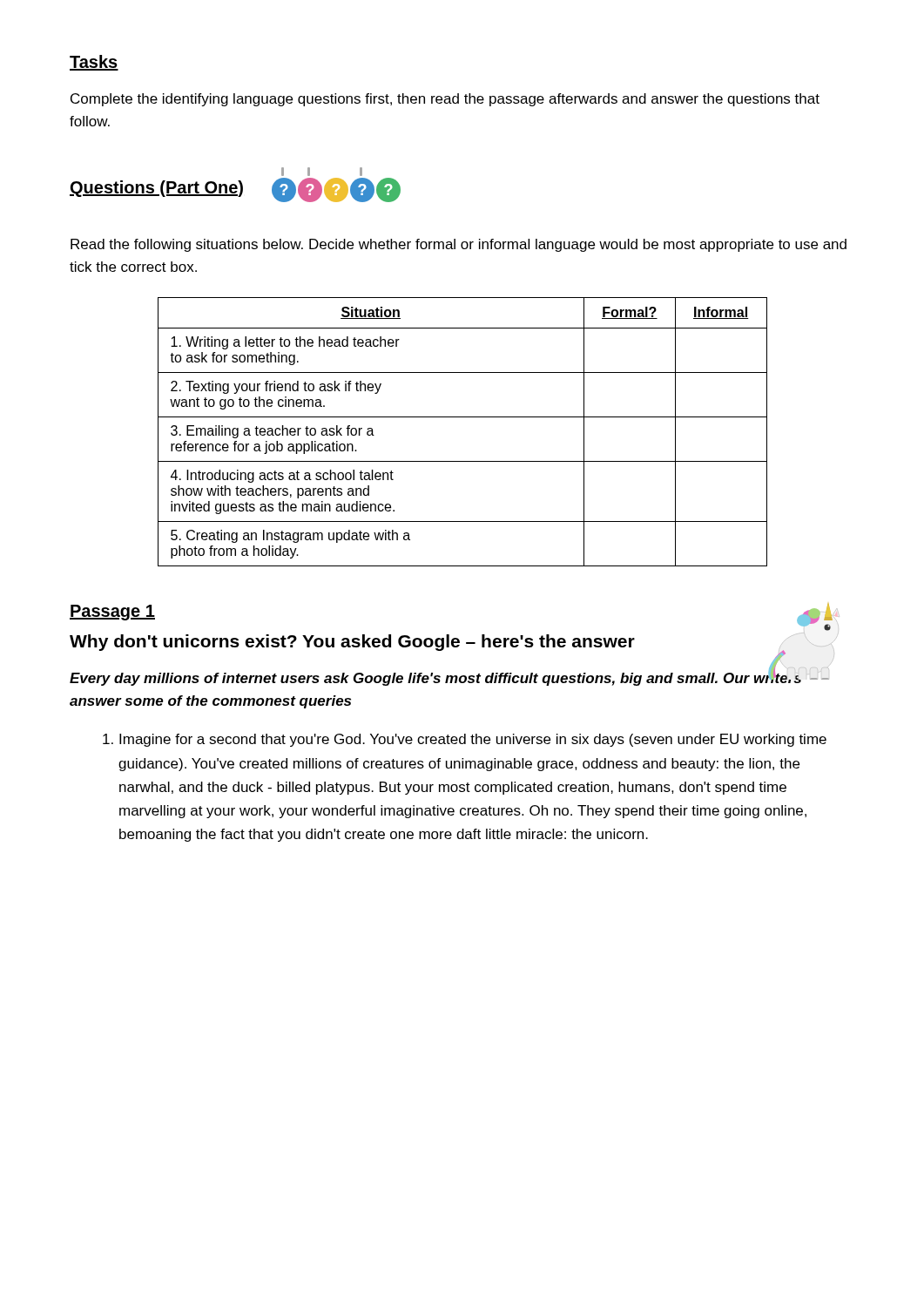The width and height of the screenshot is (924, 1307).
Task: Point to the block beginning "Read the following situations below. Decide whether formal"
Action: tap(459, 256)
